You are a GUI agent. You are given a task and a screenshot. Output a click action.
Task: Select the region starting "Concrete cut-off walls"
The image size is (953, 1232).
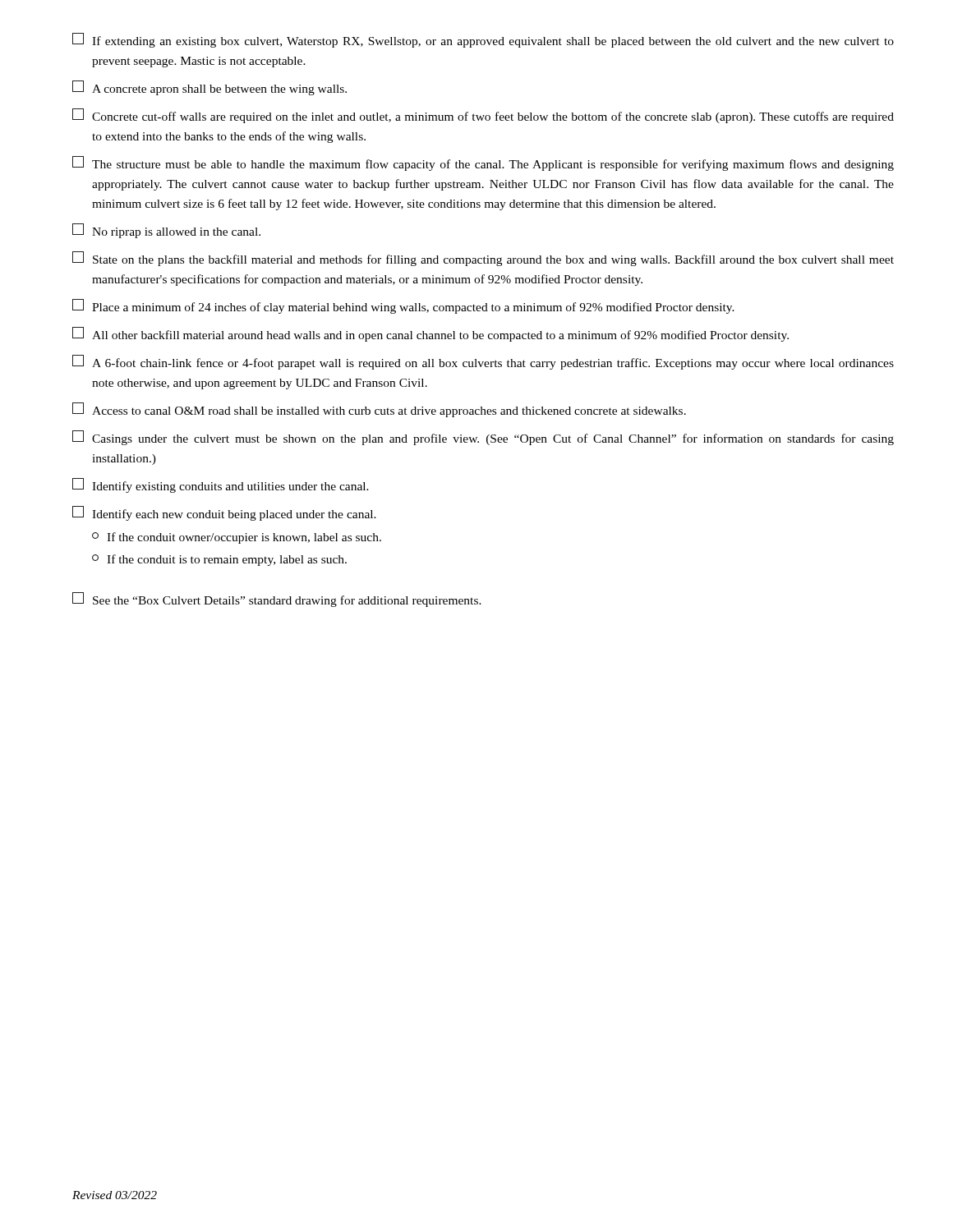point(483,127)
